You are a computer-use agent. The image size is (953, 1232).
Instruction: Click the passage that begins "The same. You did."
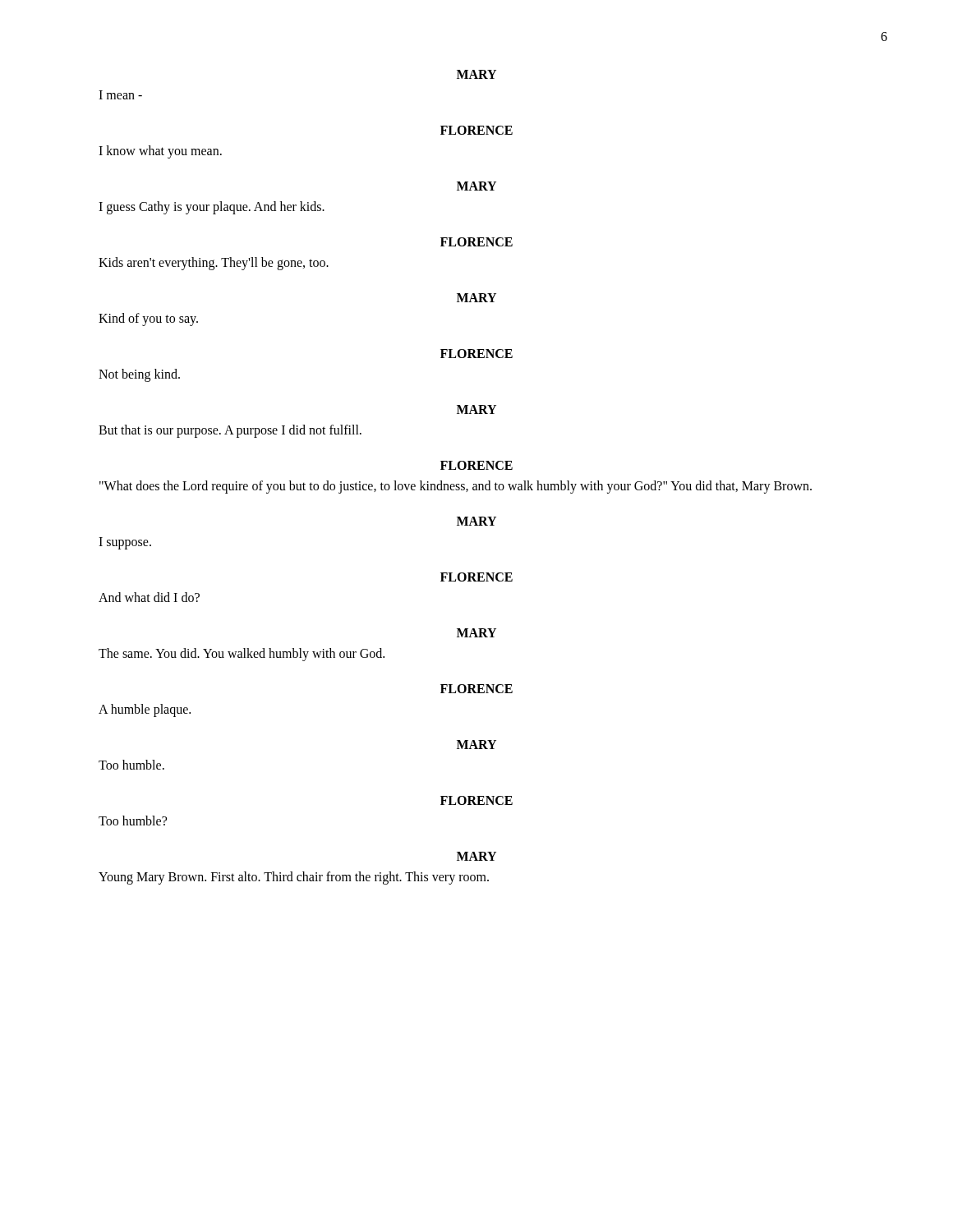[x=242, y=653]
